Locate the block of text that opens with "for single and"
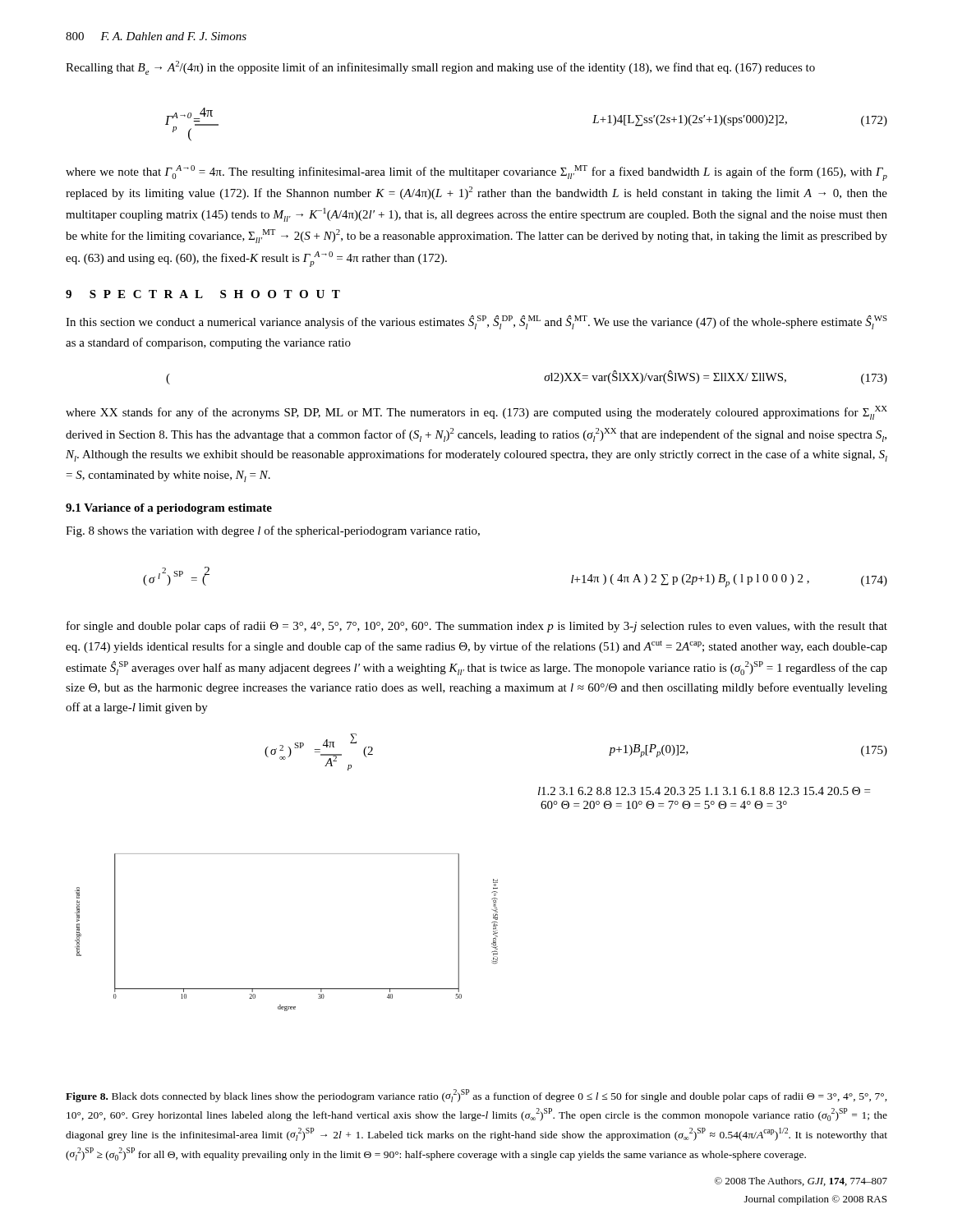 tap(476, 667)
